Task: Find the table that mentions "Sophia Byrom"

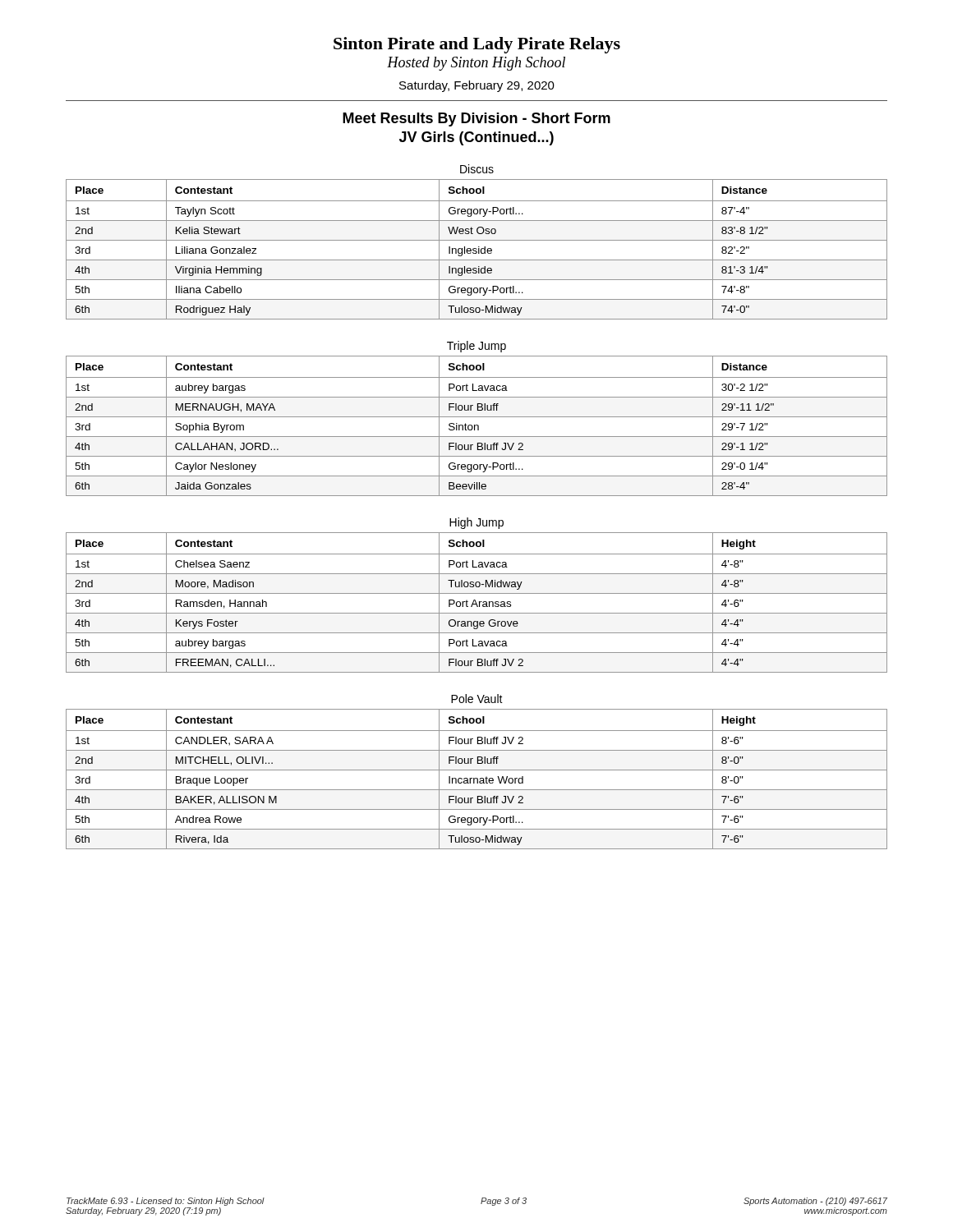Action: pyautogui.click(x=476, y=426)
